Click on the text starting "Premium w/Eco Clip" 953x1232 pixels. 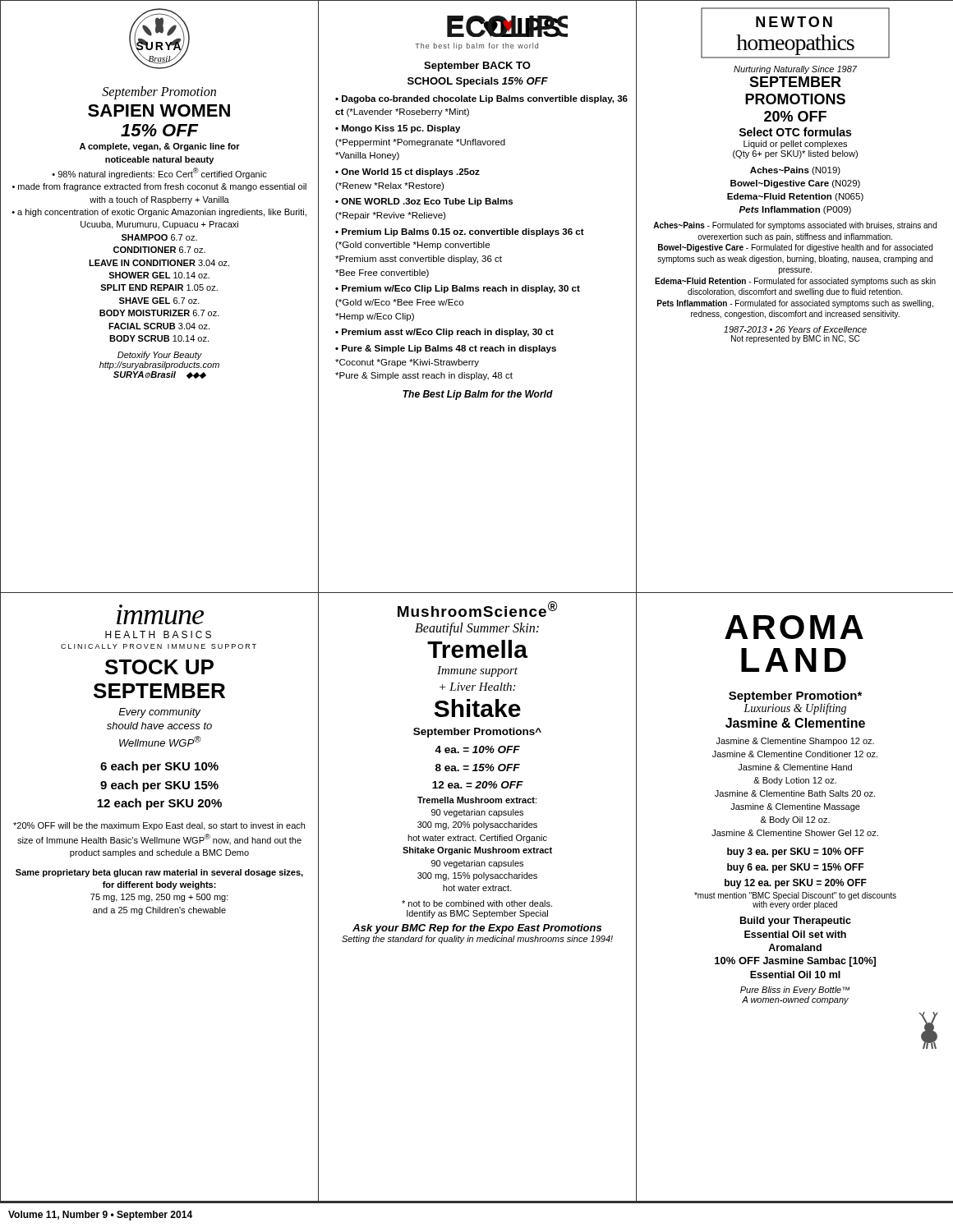coord(458,302)
